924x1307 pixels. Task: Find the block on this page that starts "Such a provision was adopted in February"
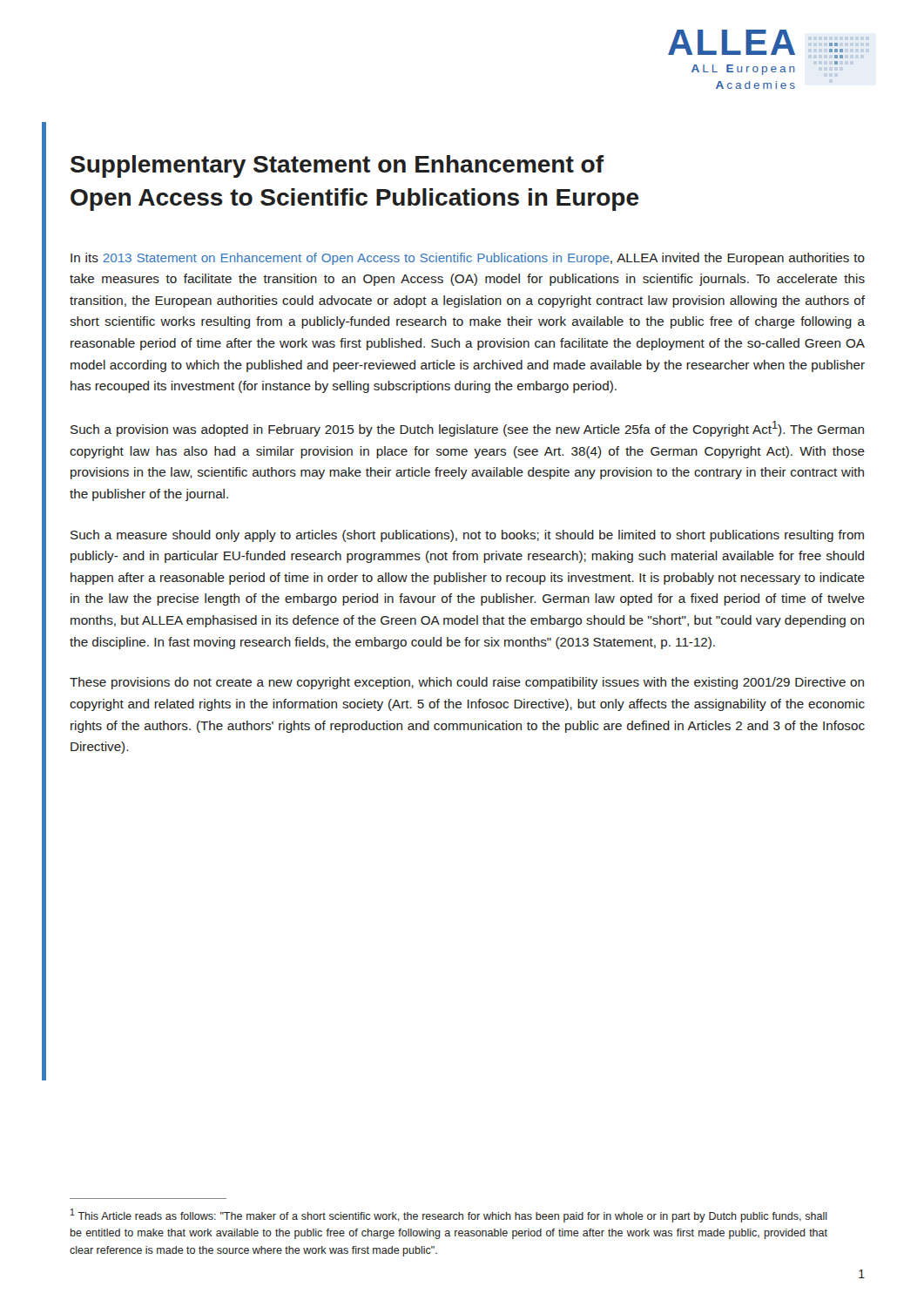pos(467,460)
